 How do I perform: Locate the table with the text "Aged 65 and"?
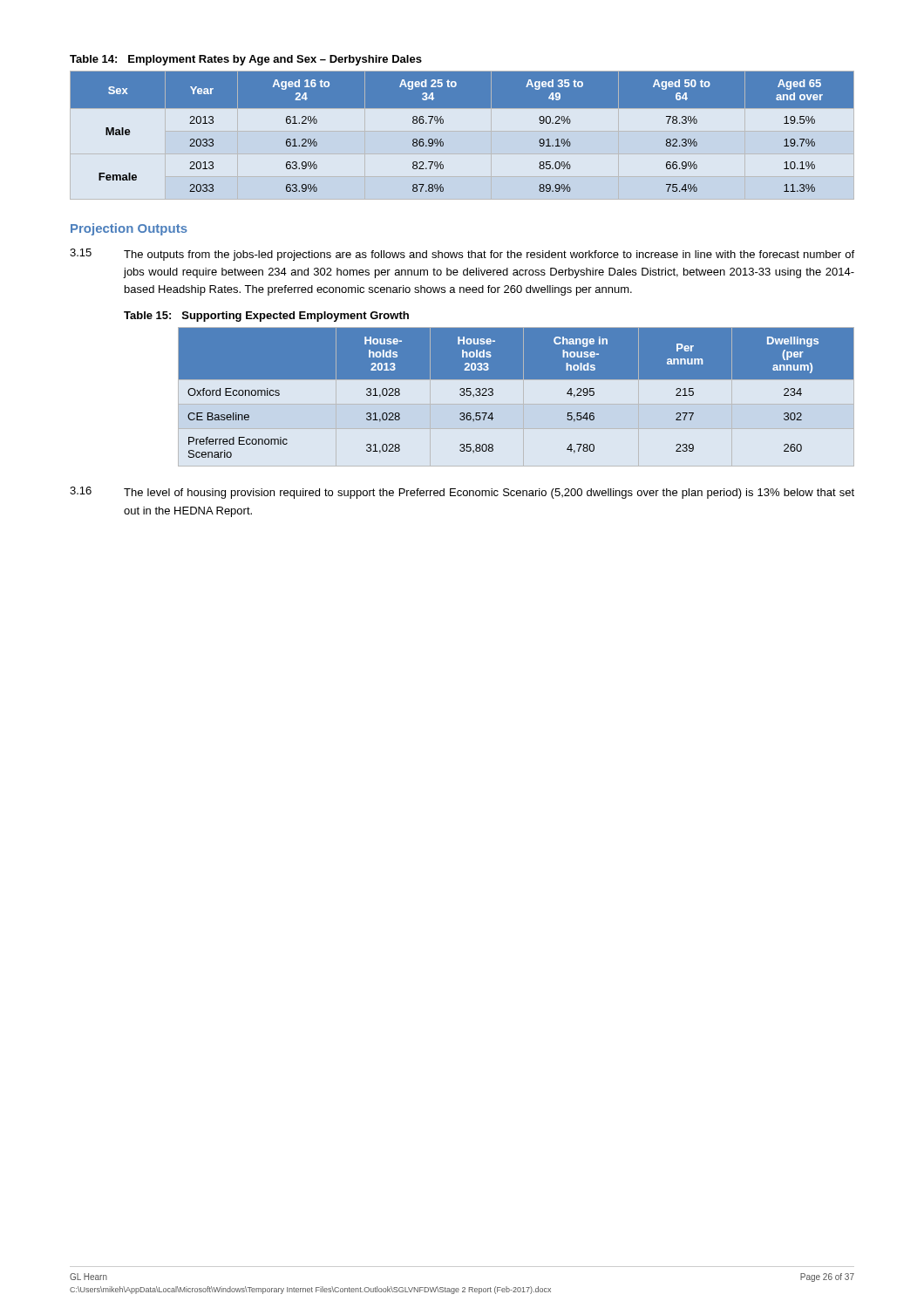[x=462, y=135]
